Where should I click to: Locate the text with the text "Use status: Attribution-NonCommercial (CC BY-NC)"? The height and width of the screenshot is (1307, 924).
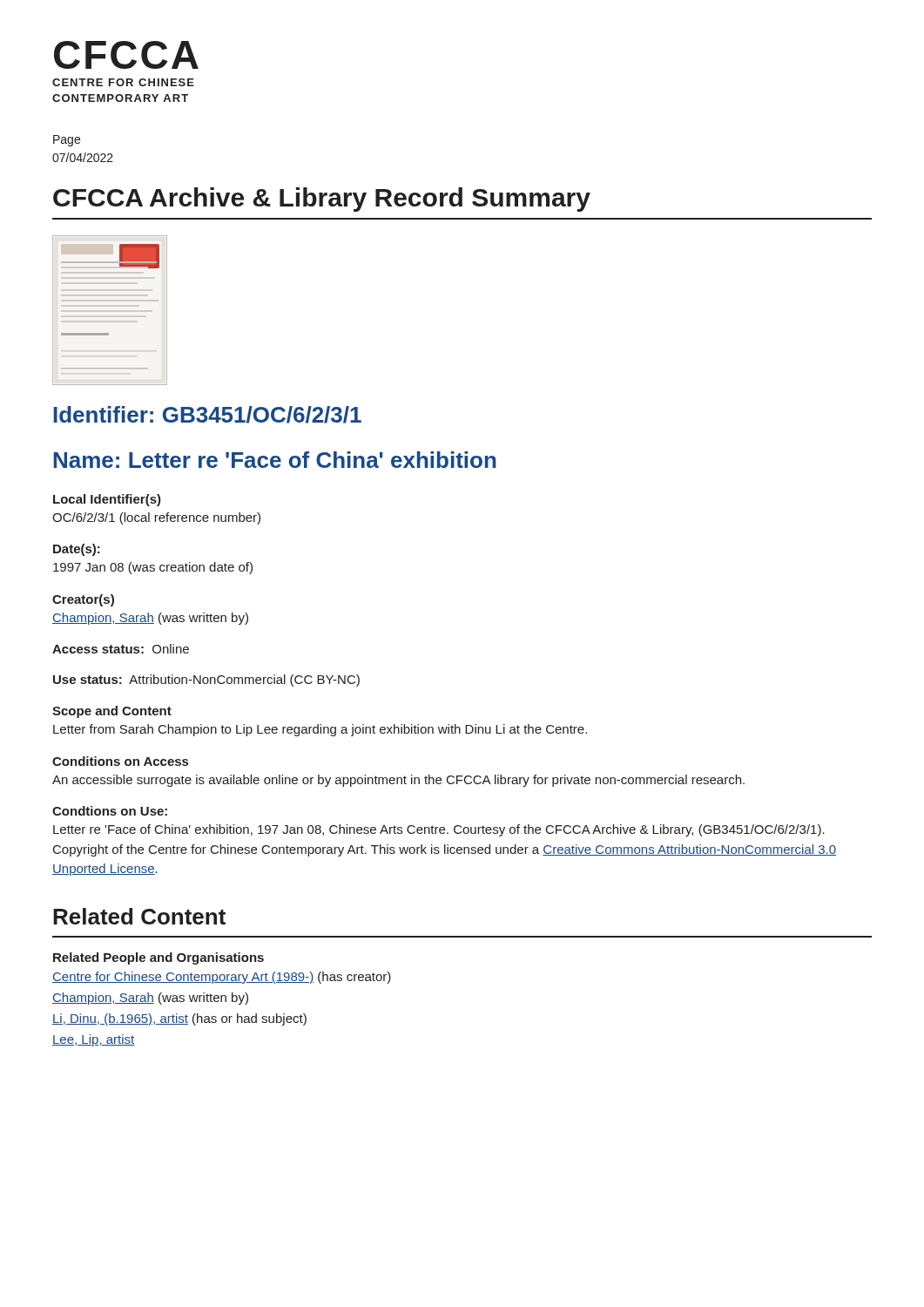coord(206,679)
